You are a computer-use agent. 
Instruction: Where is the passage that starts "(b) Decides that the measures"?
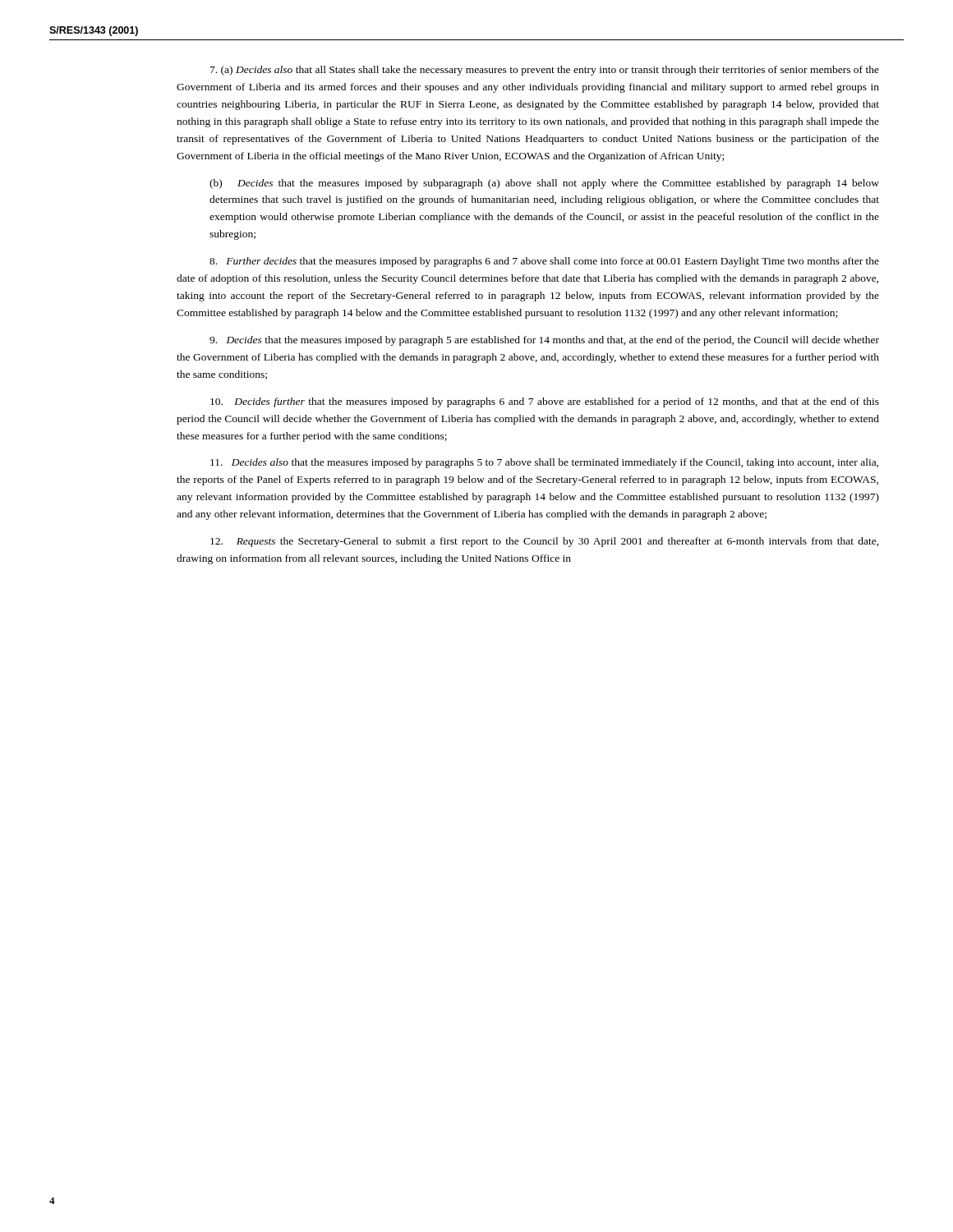click(544, 208)
